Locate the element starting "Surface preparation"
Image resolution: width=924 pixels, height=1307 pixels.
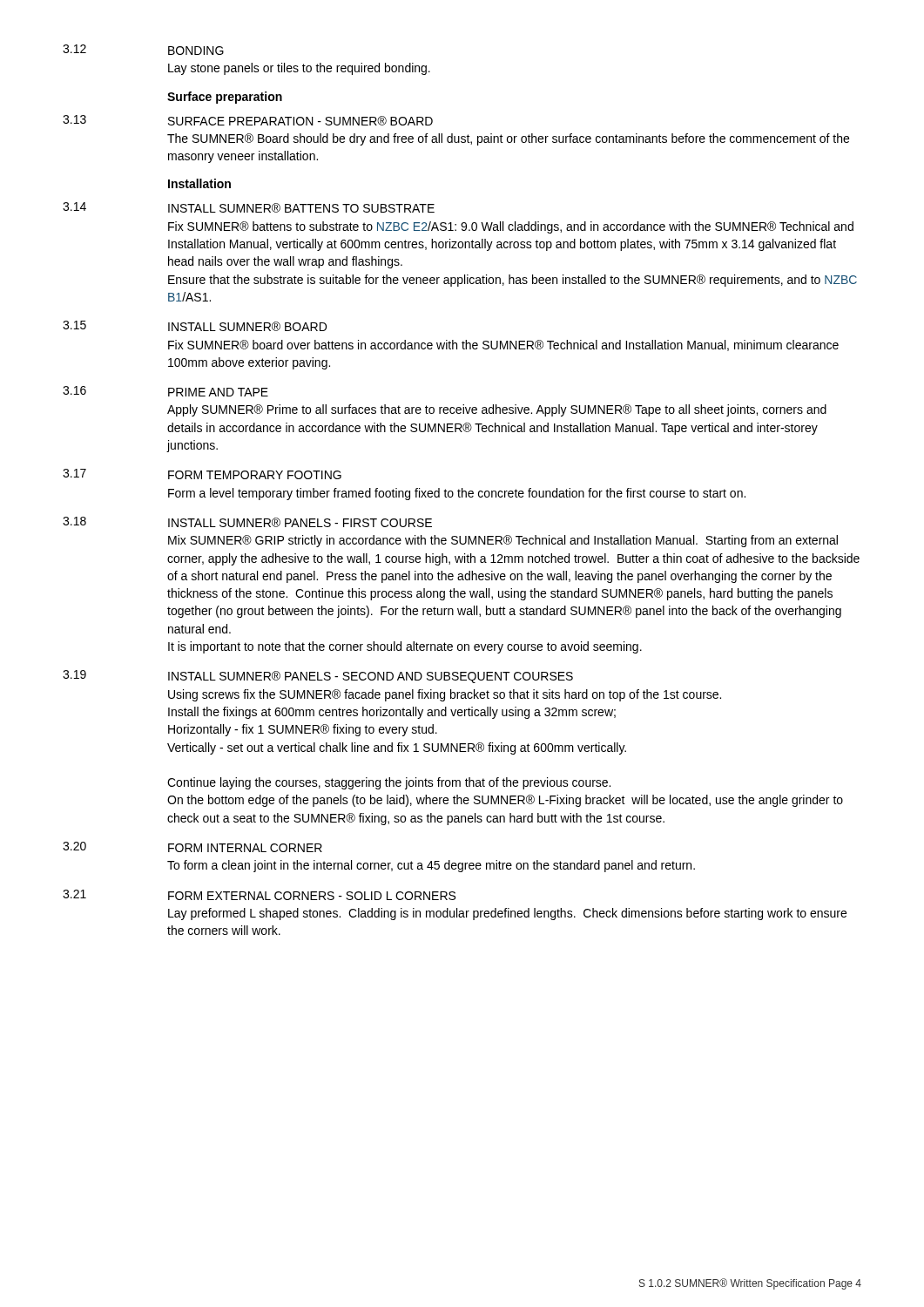225,98
